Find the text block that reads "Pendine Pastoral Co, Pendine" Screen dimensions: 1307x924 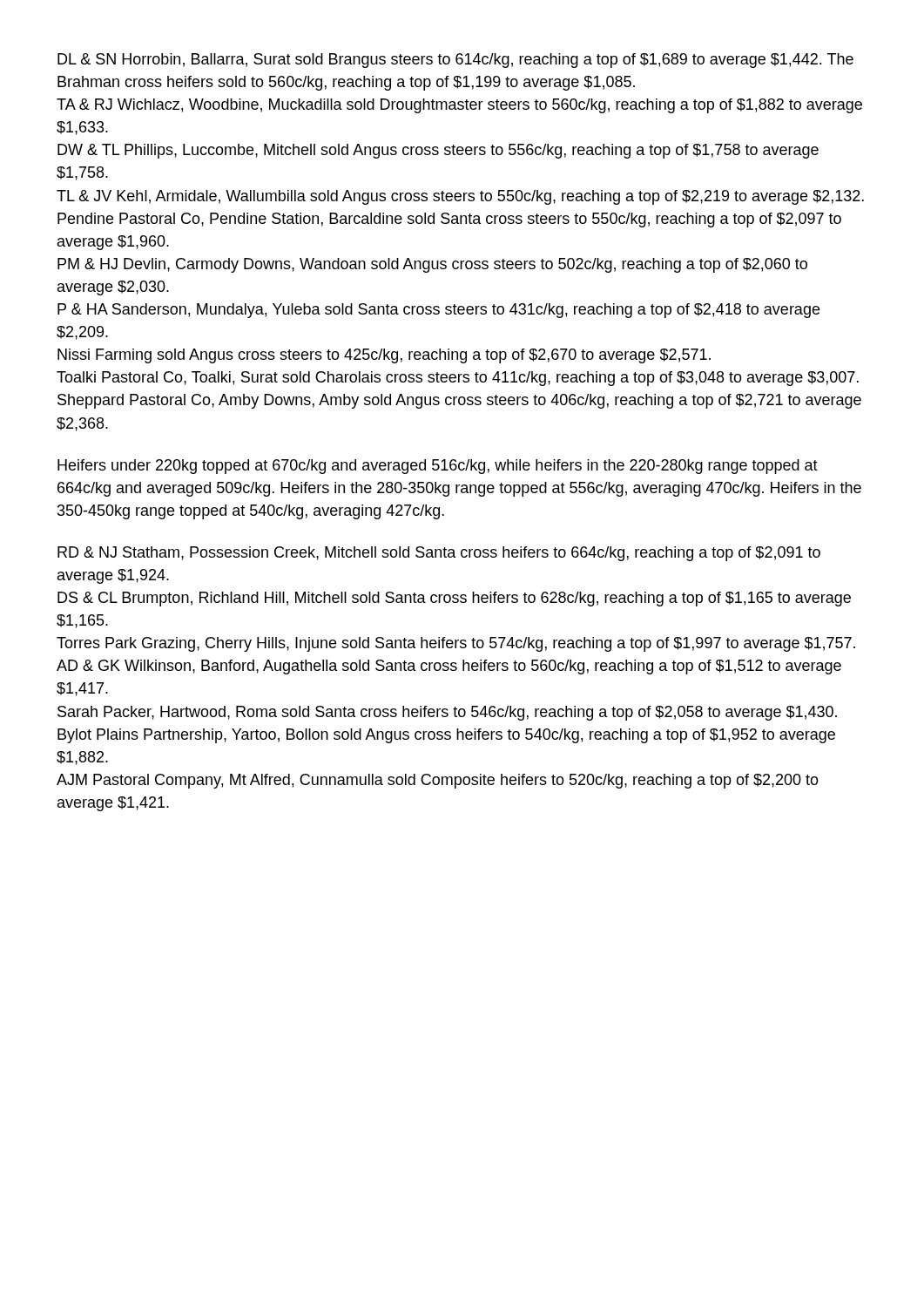[x=462, y=230]
